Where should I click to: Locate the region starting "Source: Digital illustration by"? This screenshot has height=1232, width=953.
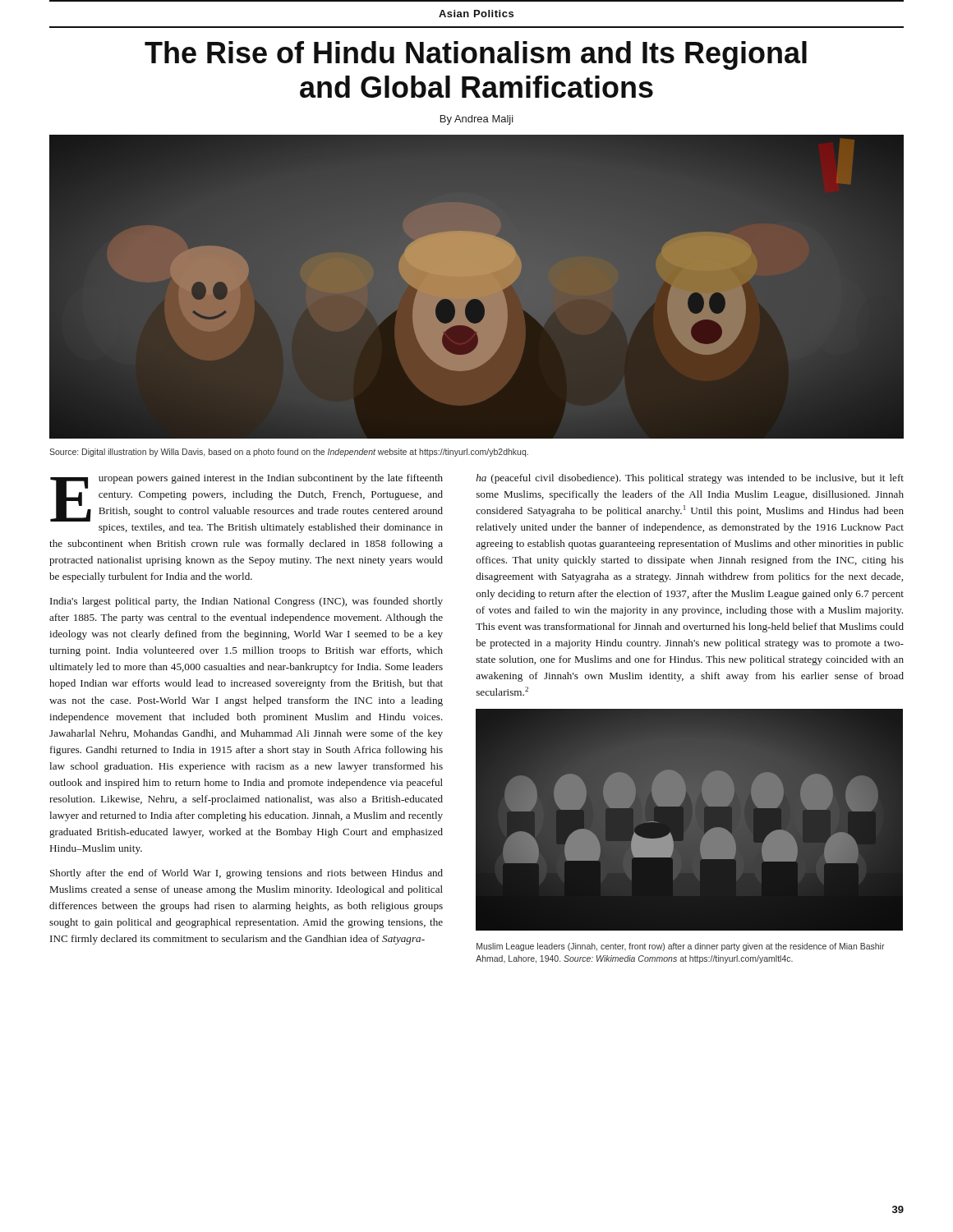coord(289,452)
